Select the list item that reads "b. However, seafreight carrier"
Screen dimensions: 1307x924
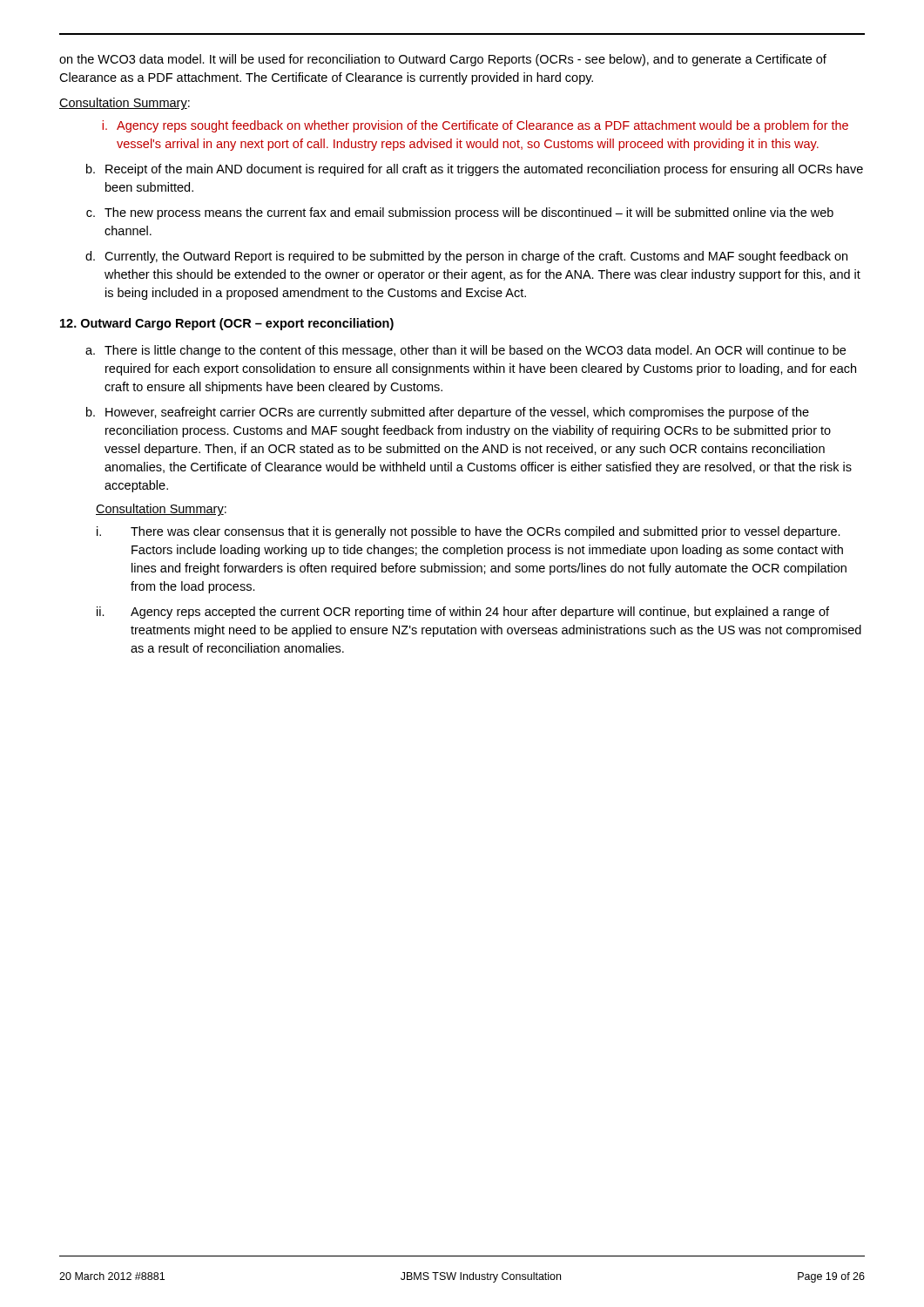(x=462, y=449)
